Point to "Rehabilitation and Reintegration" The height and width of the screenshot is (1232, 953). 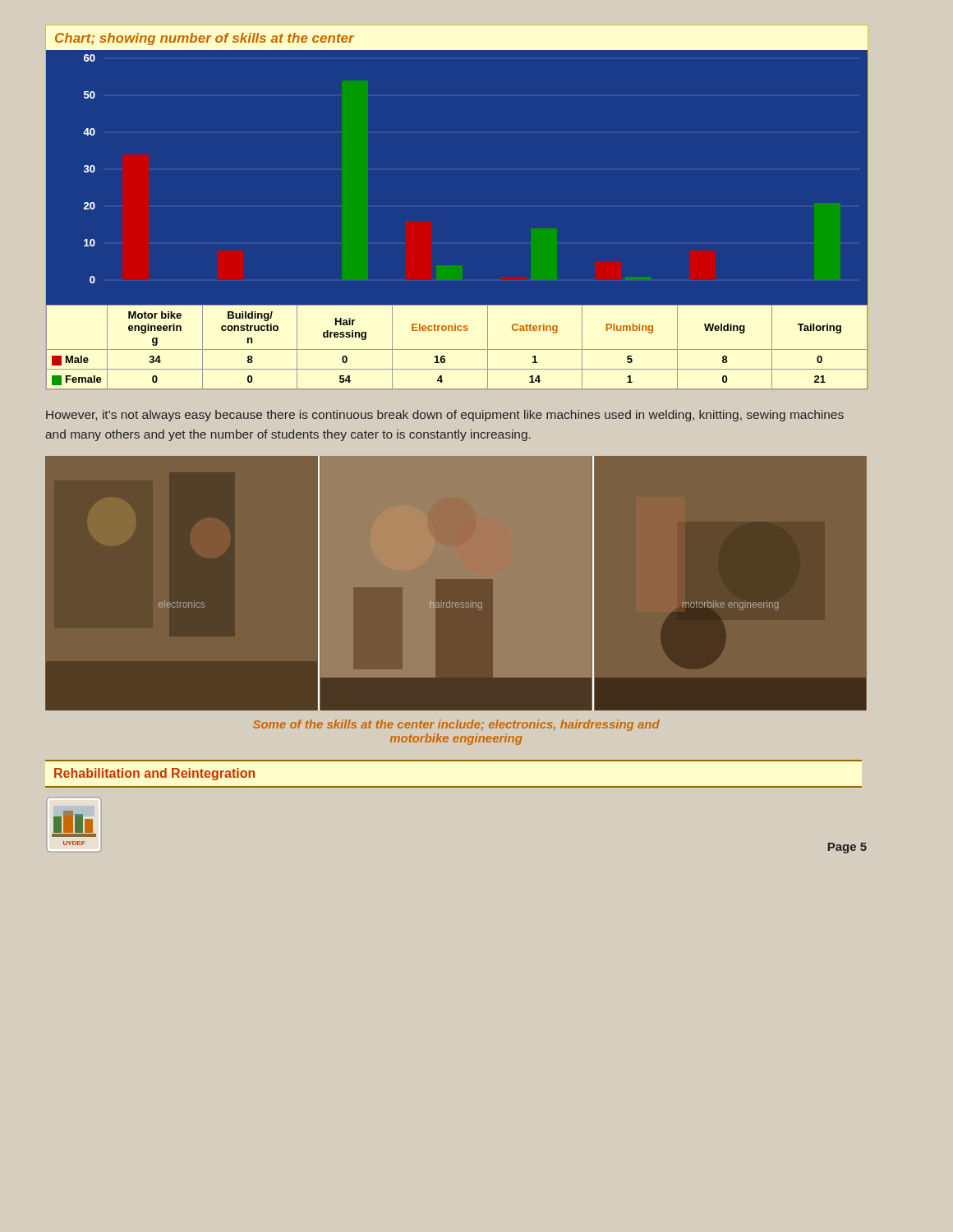pyautogui.click(x=155, y=773)
